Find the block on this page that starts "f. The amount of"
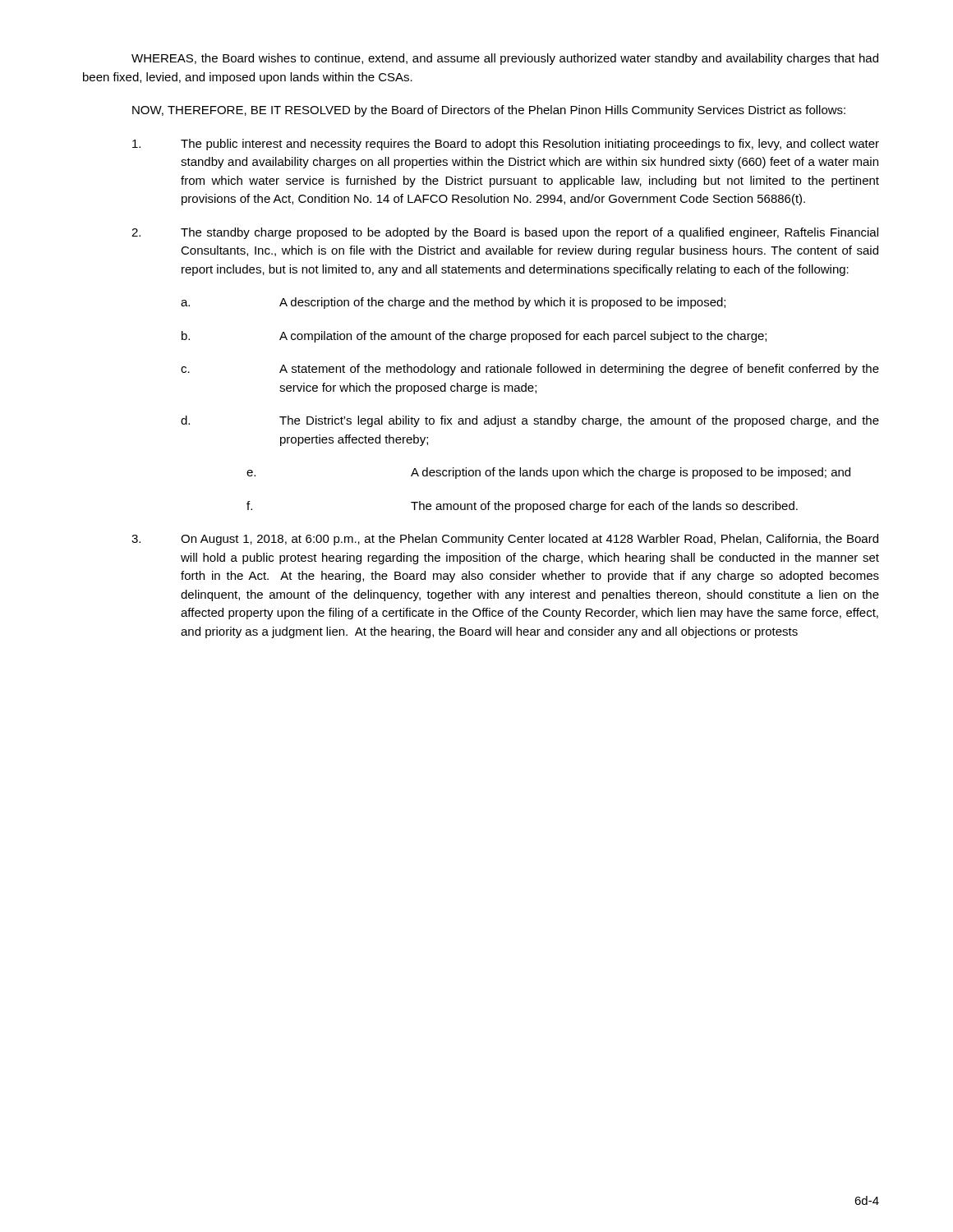953x1232 pixels. pos(481,506)
